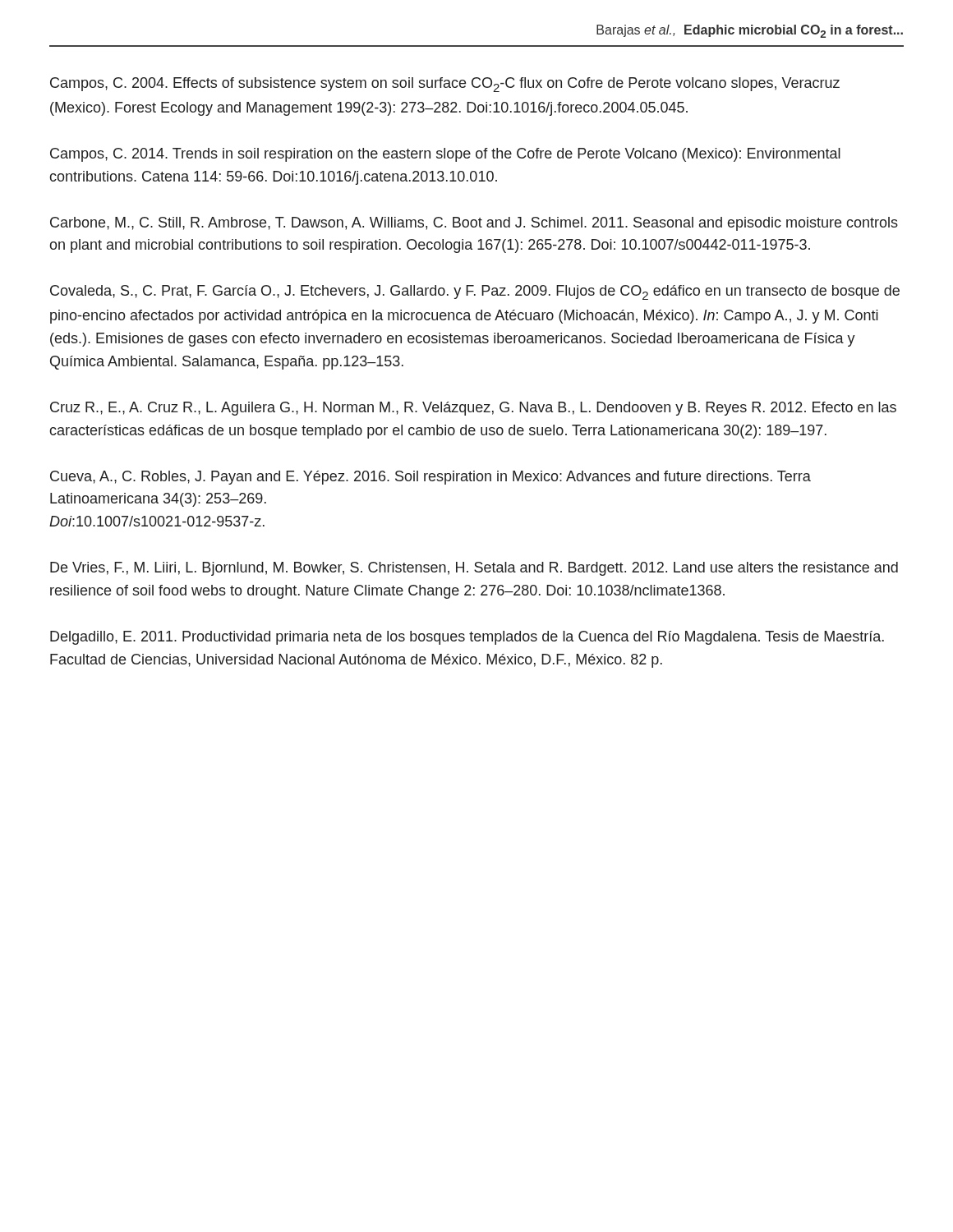Find the block on this page that starts "Cruz R., E.,"
Viewport: 953px width, 1232px height.
(473, 419)
